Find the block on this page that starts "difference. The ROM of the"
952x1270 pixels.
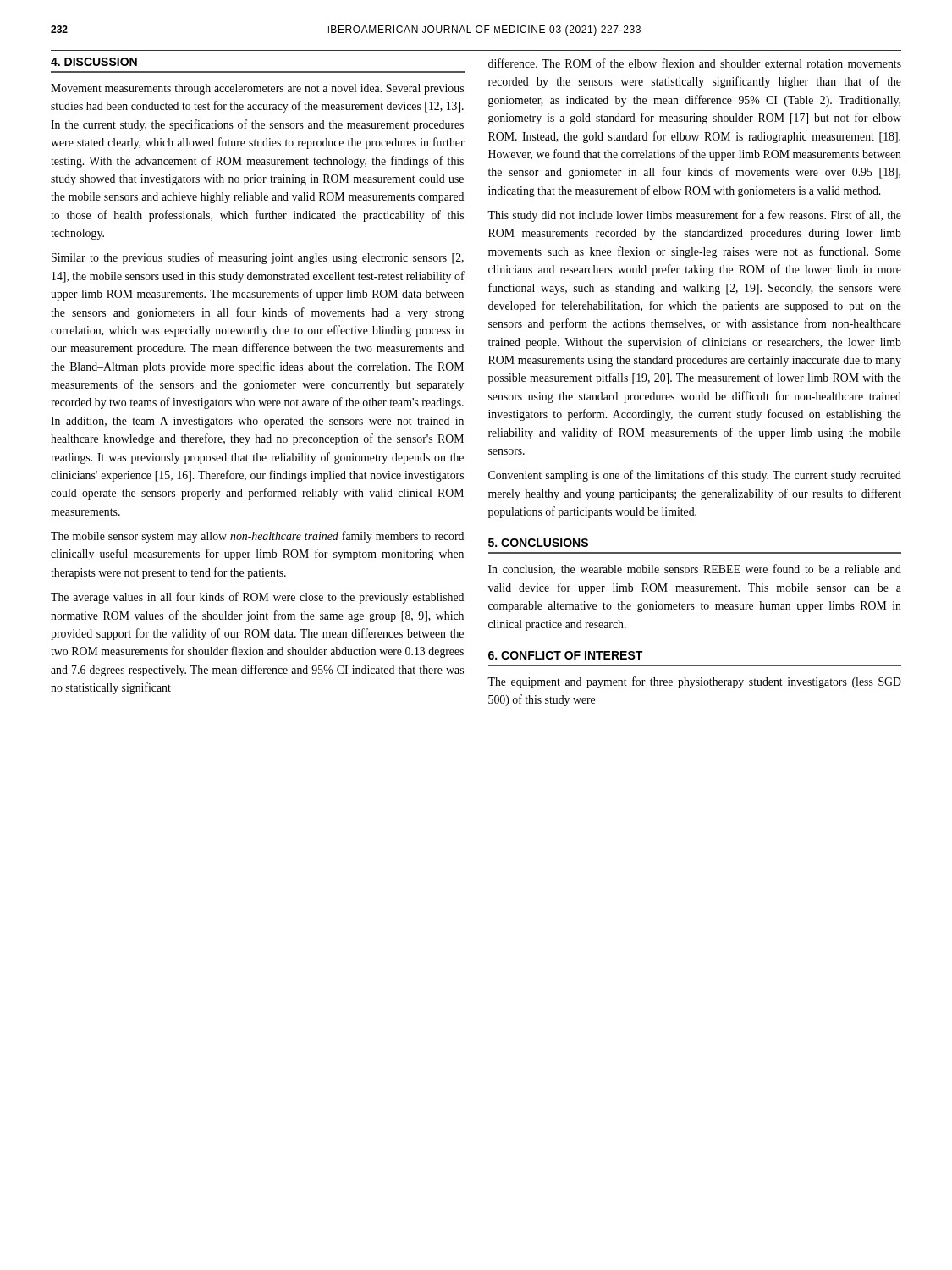695,127
